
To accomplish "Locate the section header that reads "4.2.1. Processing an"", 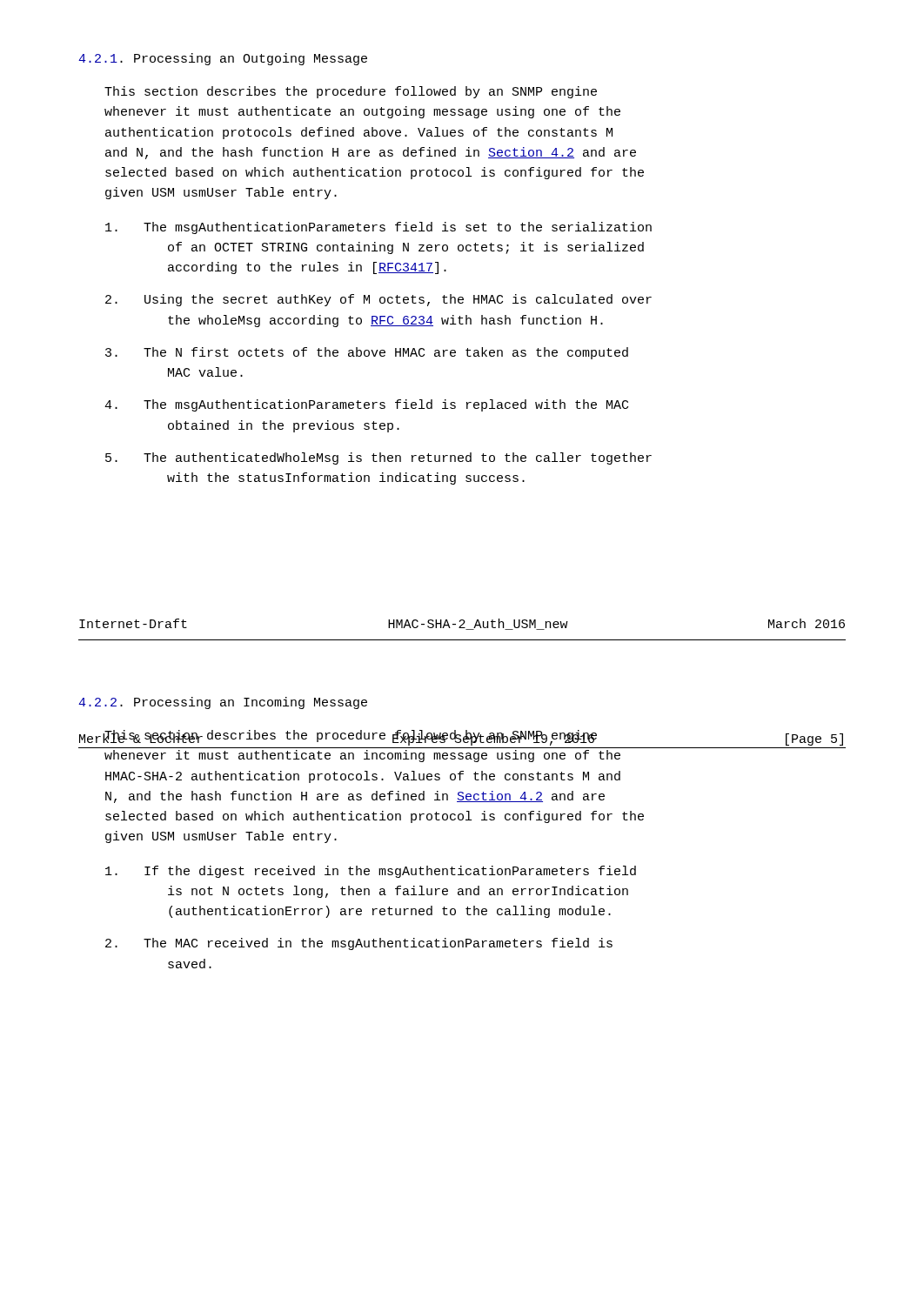I will [223, 60].
